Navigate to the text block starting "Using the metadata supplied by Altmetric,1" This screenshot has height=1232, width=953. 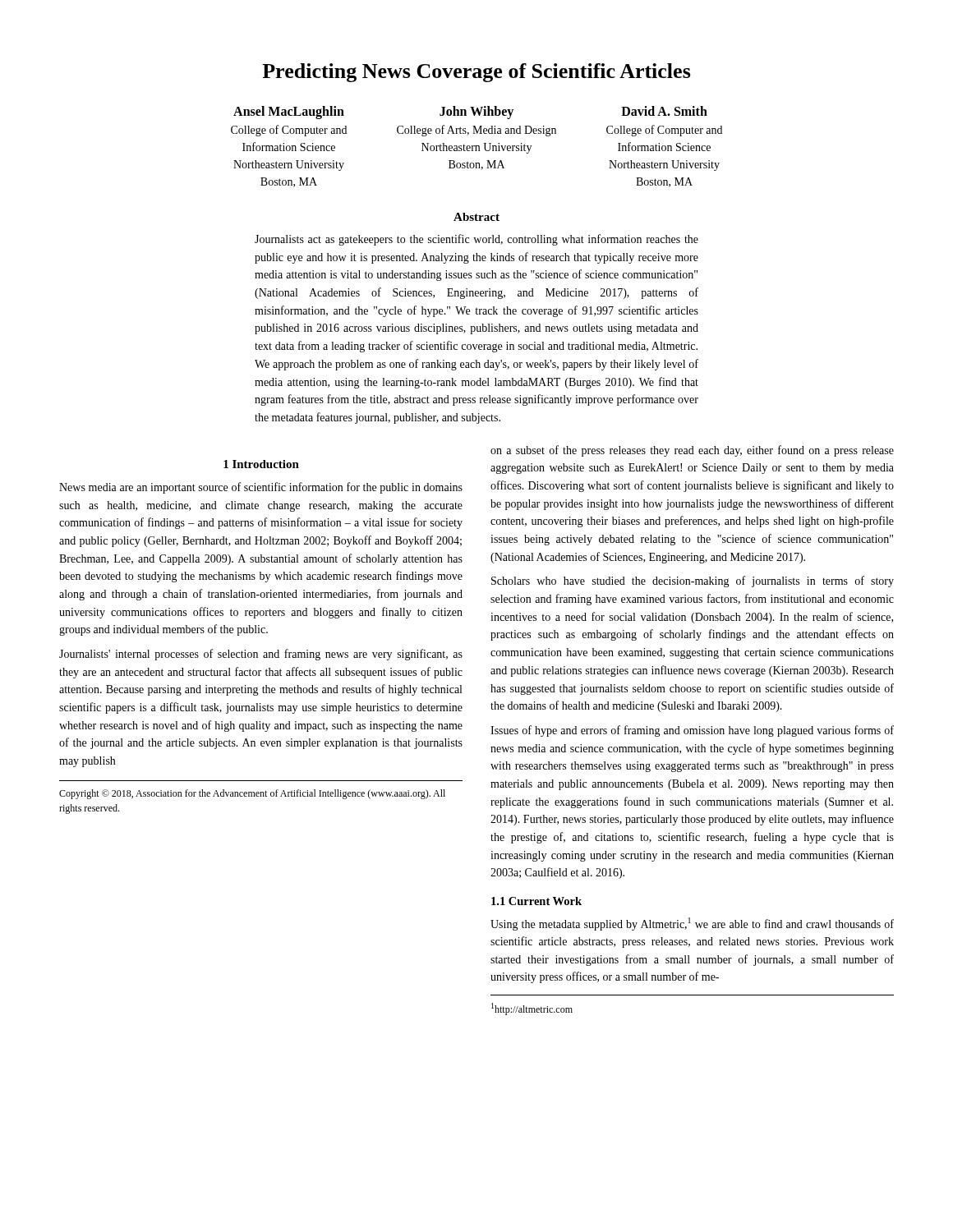[x=692, y=950]
